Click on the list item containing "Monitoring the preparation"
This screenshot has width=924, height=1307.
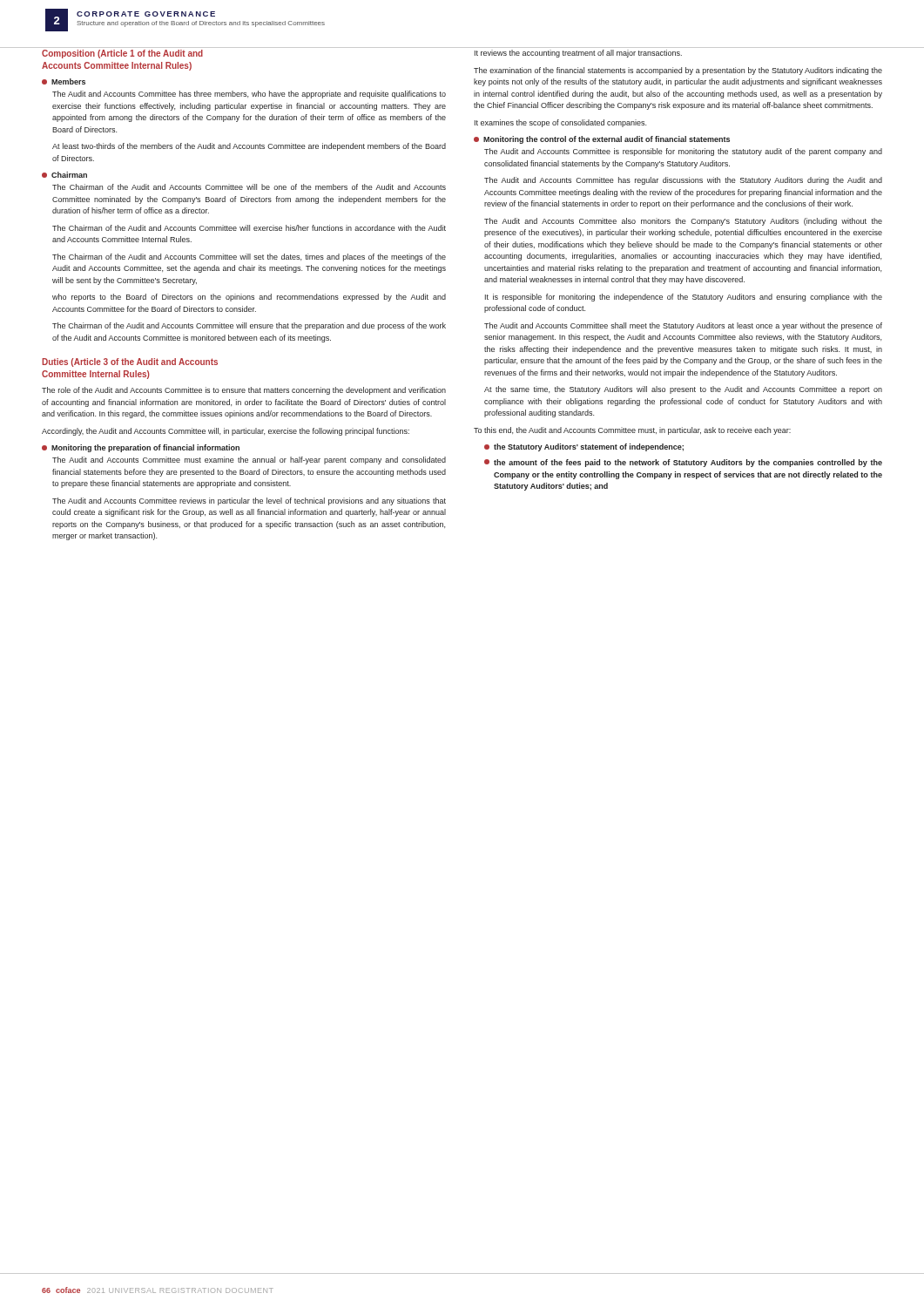pos(141,448)
